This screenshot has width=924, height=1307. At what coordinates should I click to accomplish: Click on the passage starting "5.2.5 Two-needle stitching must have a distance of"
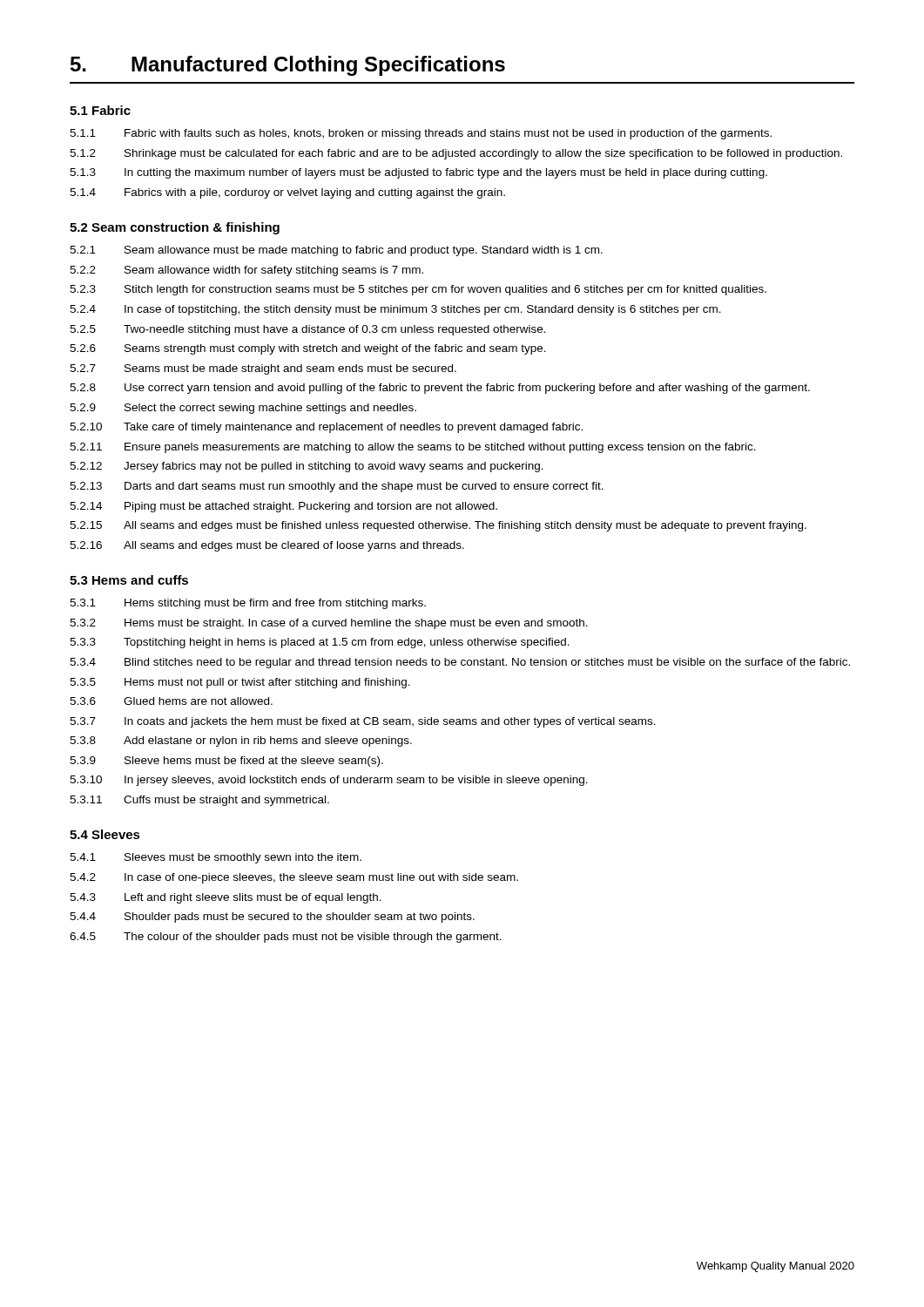[462, 329]
